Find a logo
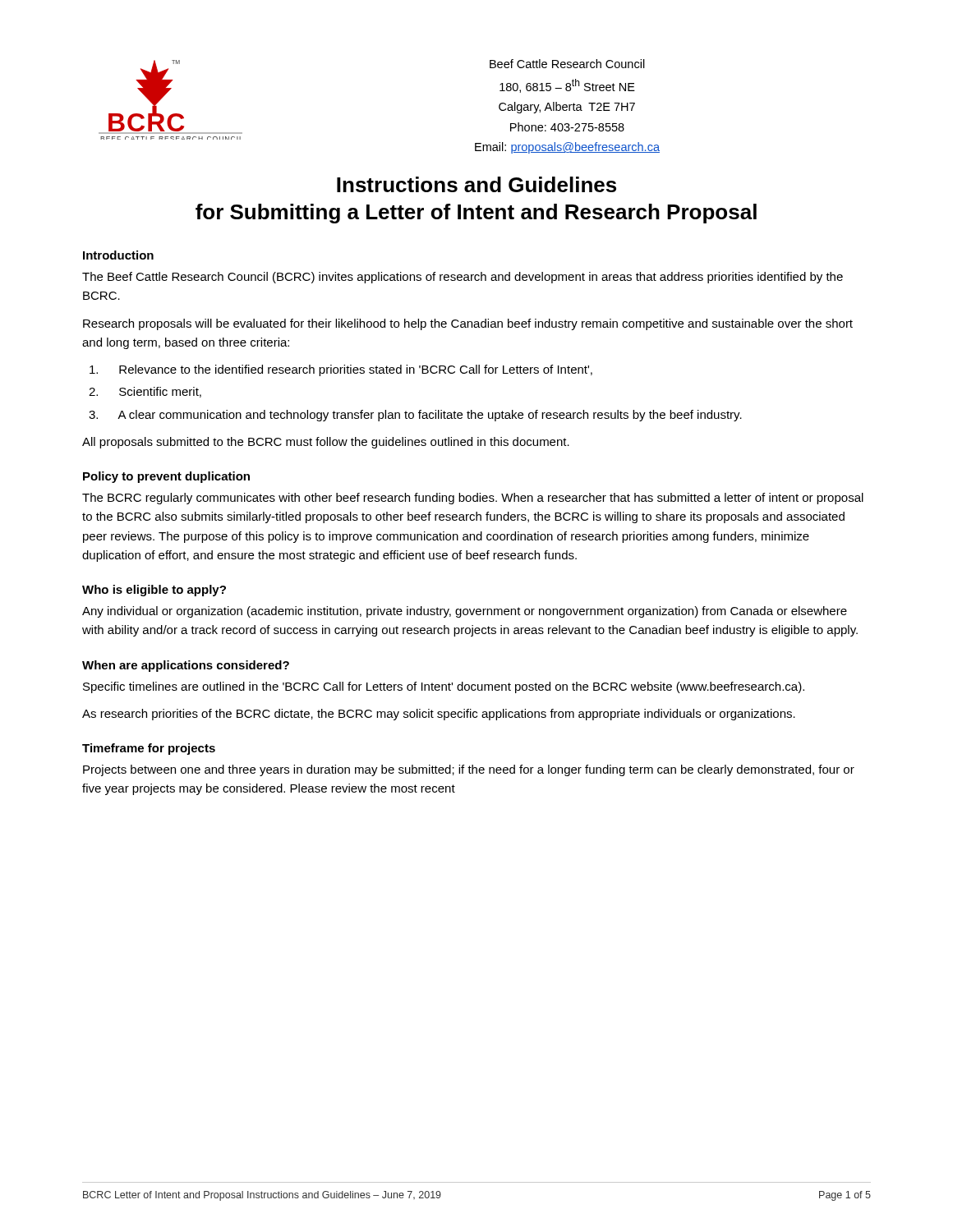Viewport: 953px width, 1232px height. coord(173,96)
